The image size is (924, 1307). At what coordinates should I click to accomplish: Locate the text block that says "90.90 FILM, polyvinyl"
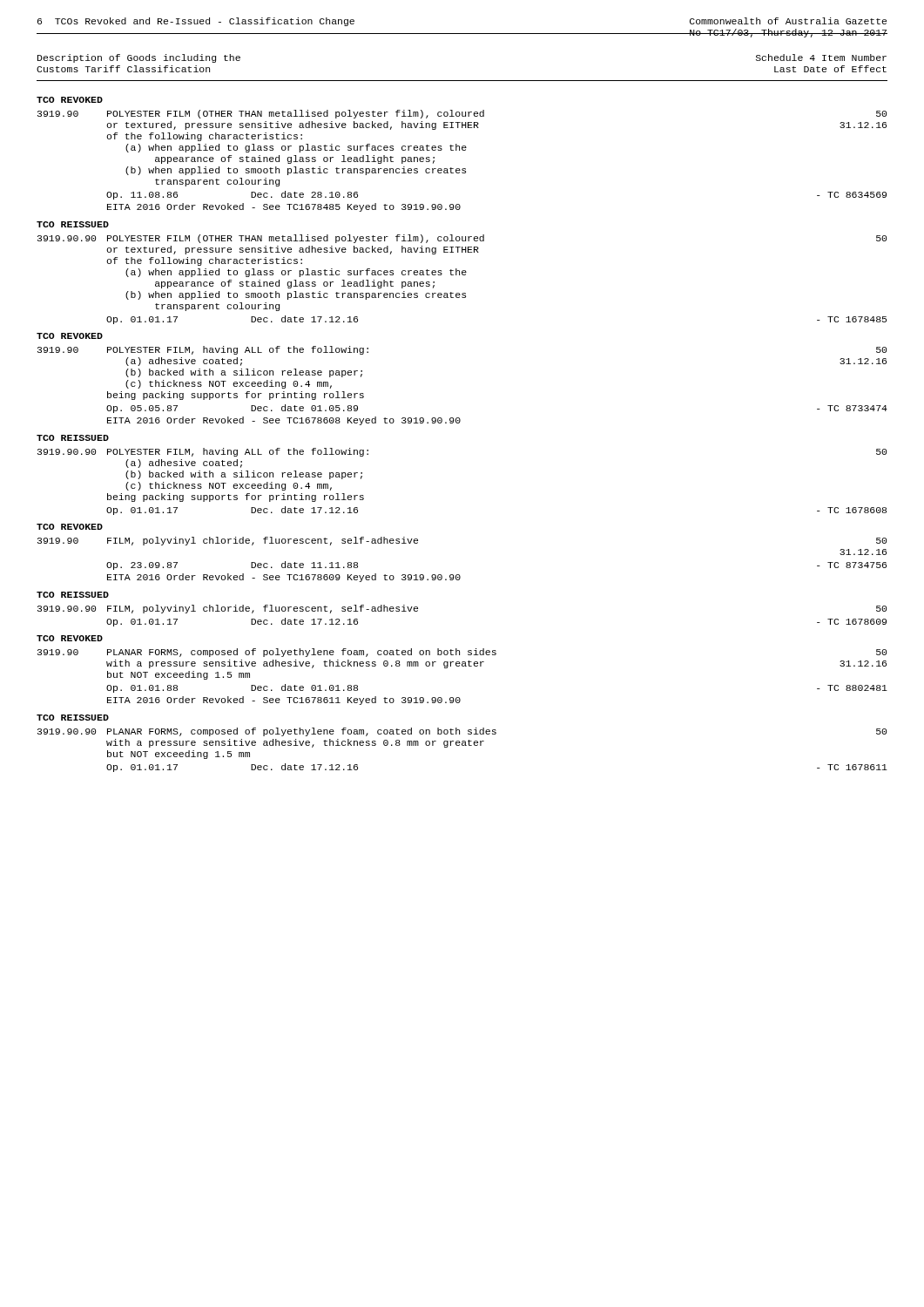pyautogui.click(x=69, y=609)
